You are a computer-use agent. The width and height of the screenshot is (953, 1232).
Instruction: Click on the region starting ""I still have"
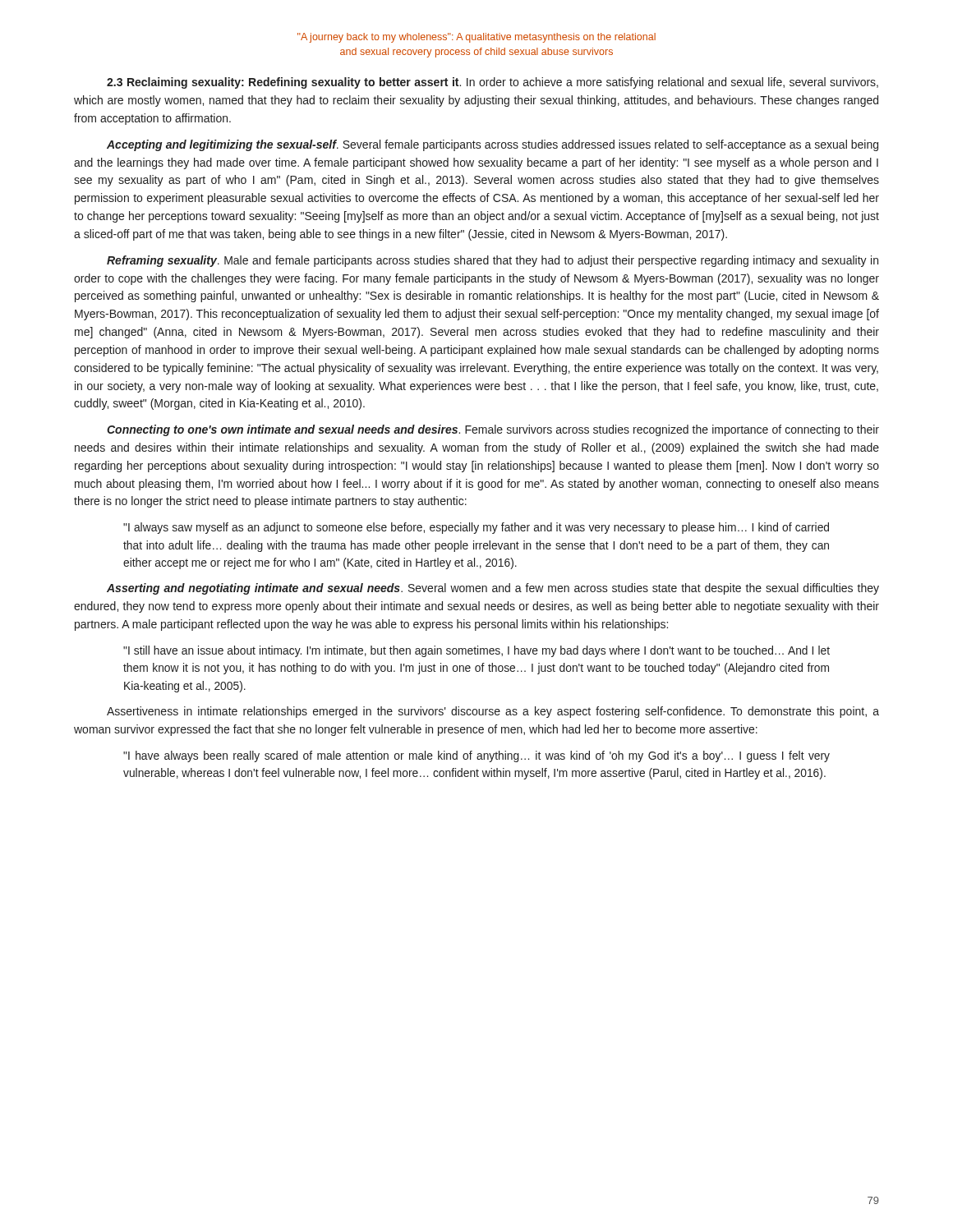tap(476, 668)
